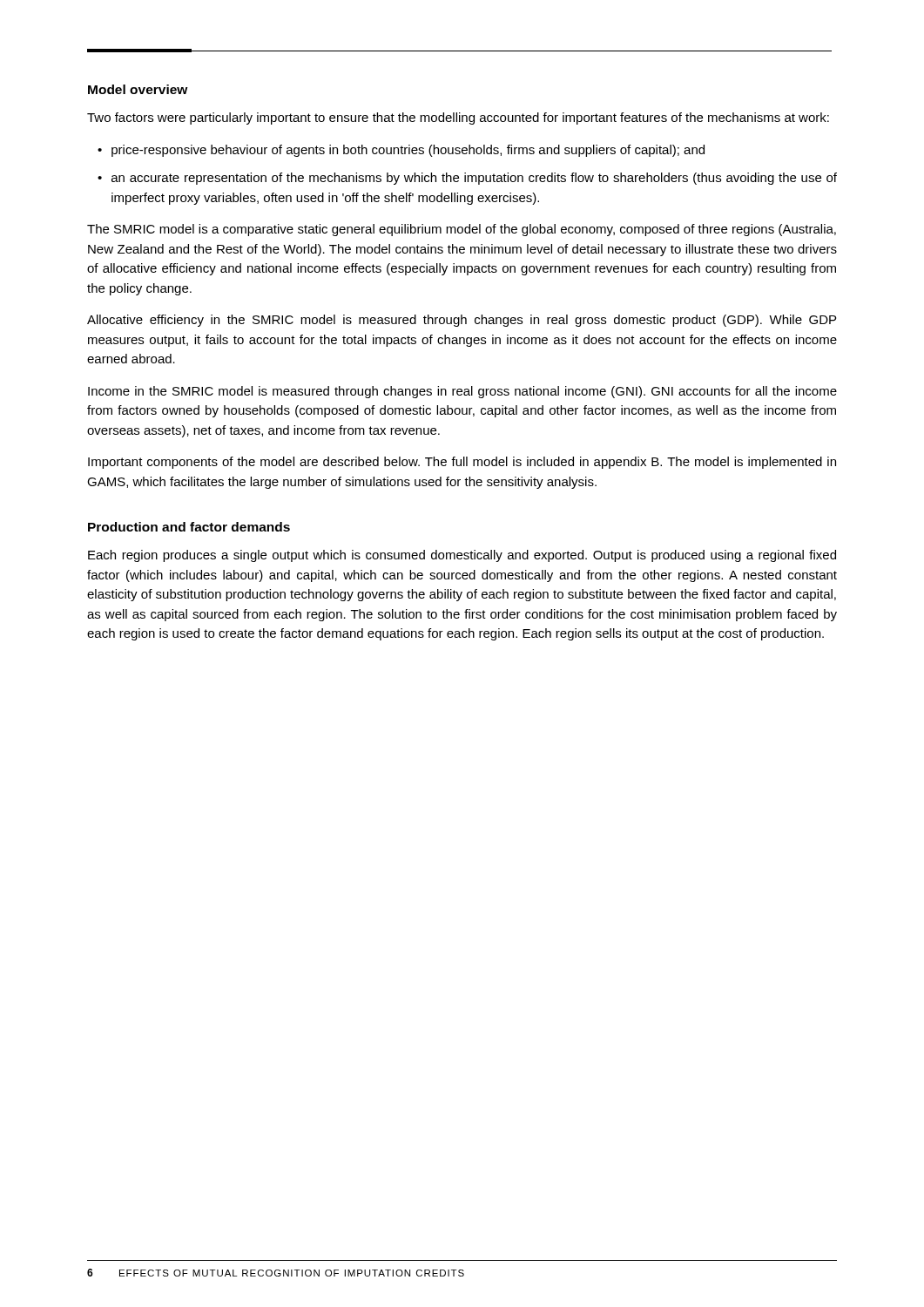Select the text block that says "Allocative efficiency in"
This screenshot has width=924, height=1307.
tap(462, 339)
